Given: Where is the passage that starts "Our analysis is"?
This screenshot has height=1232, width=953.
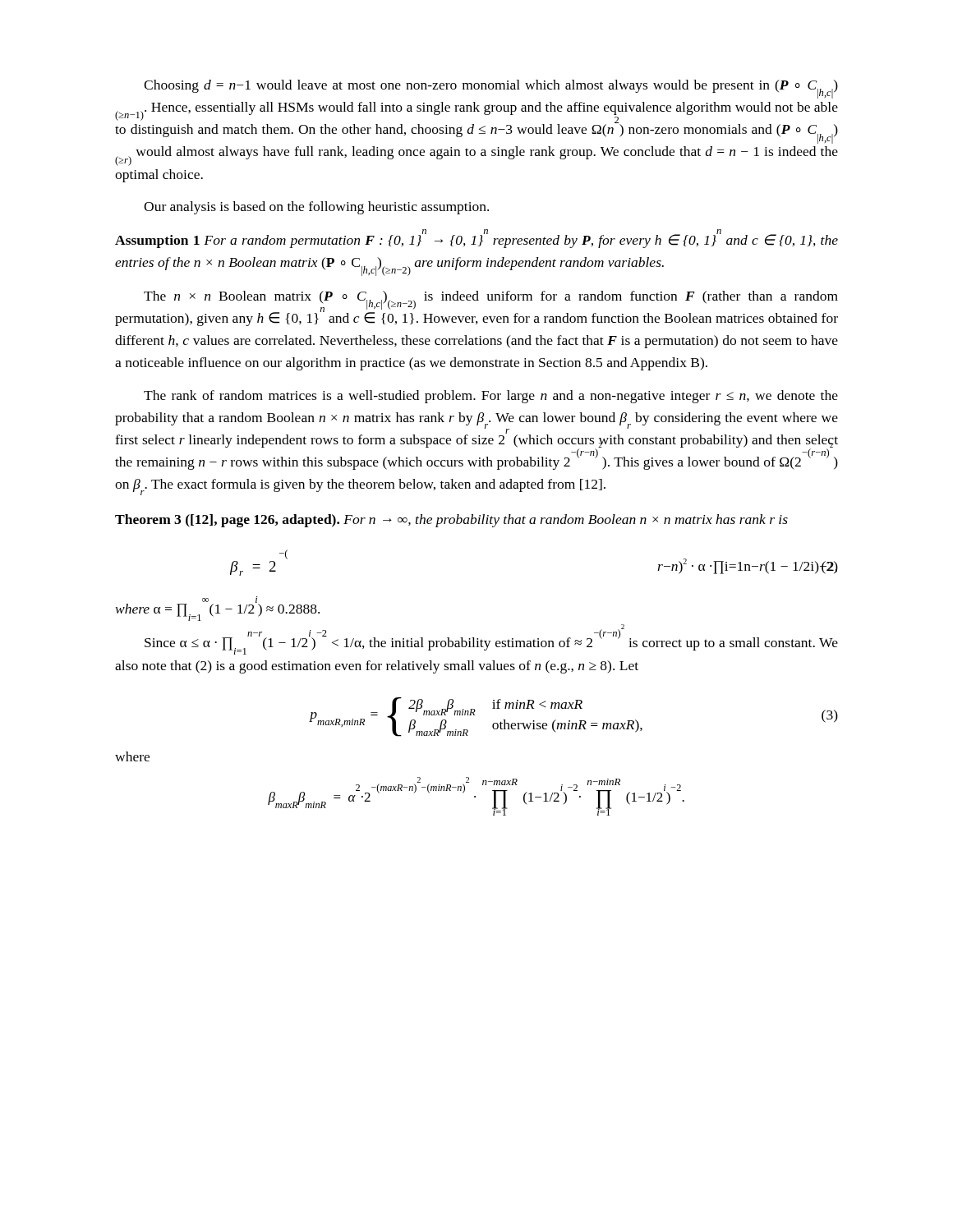Looking at the screenshot, I should 476,206.
